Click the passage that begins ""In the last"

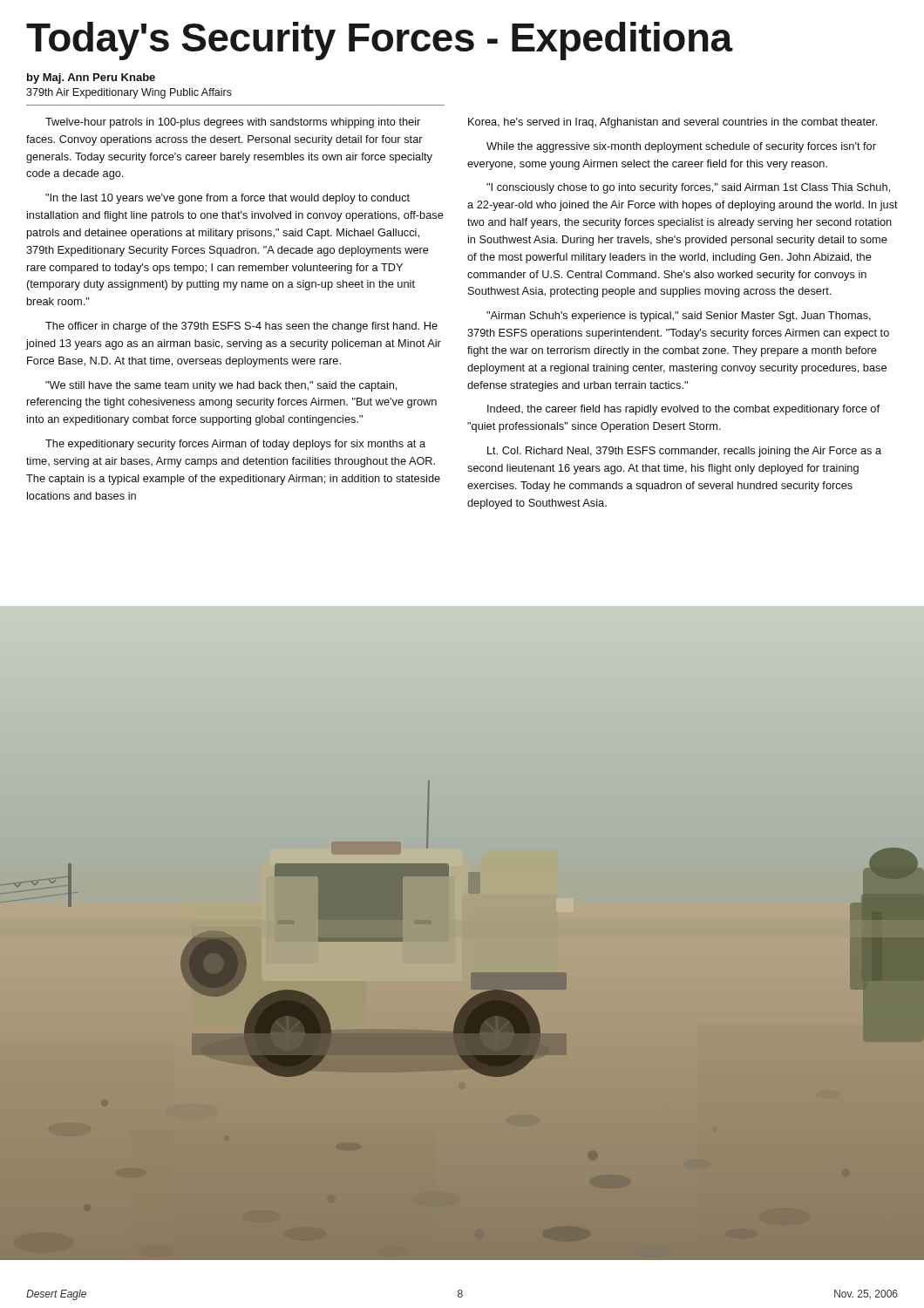tap(235, 250)
